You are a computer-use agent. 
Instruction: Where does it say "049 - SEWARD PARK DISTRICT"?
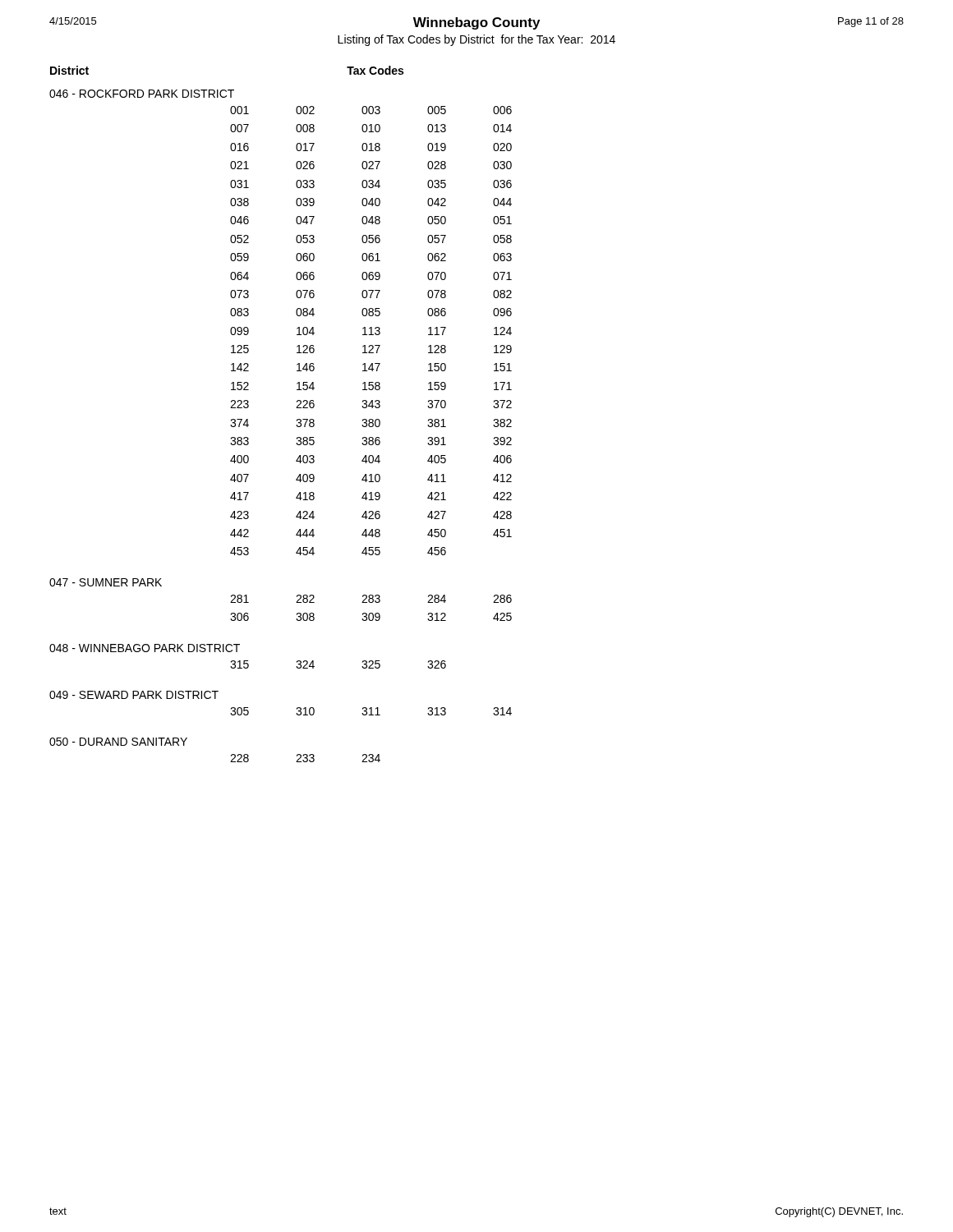point(134,695)
